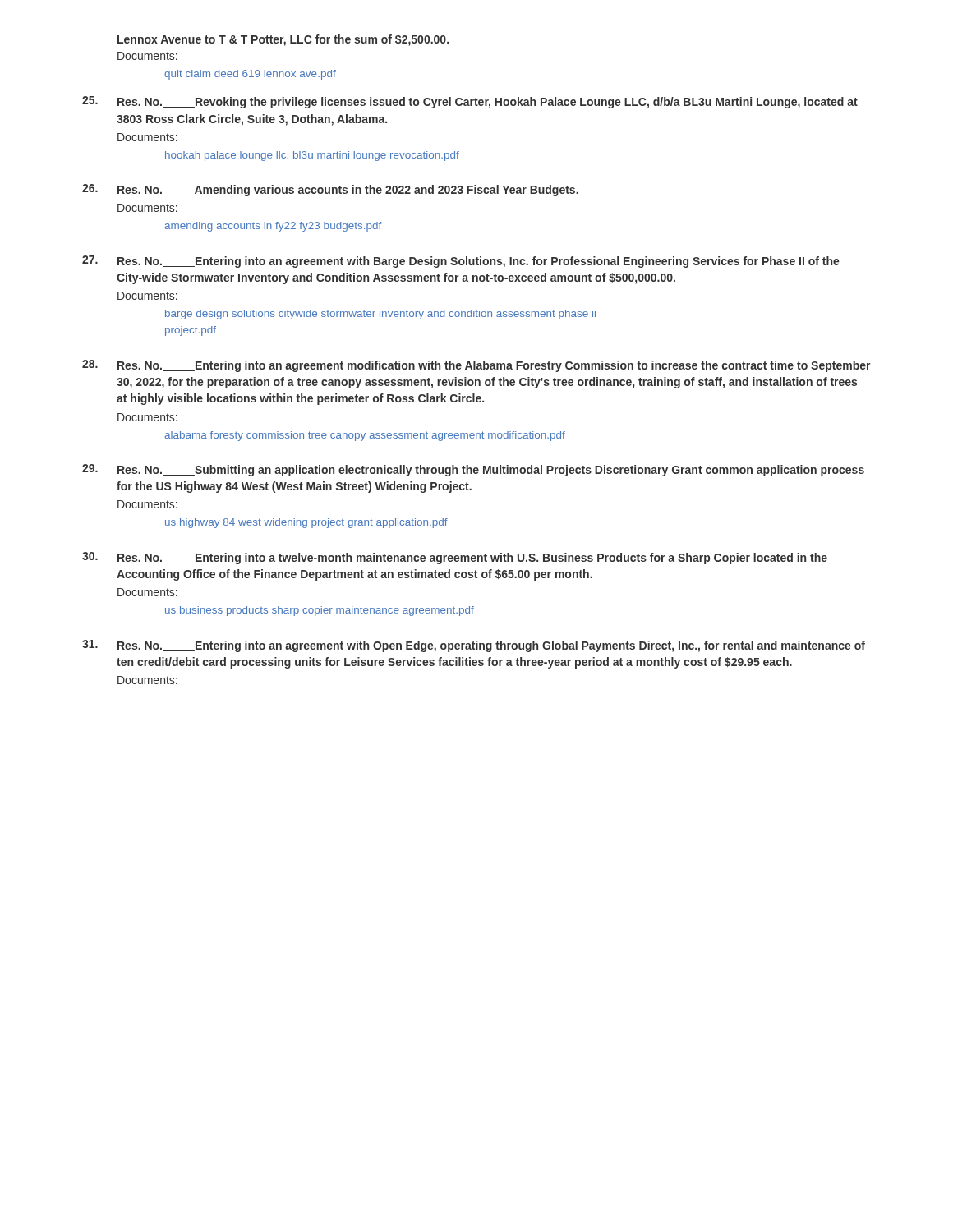Click on the text block starting "Lennox Avenue to T & T Potter, LLC"

pyautogui.click(x=283, y=39)
